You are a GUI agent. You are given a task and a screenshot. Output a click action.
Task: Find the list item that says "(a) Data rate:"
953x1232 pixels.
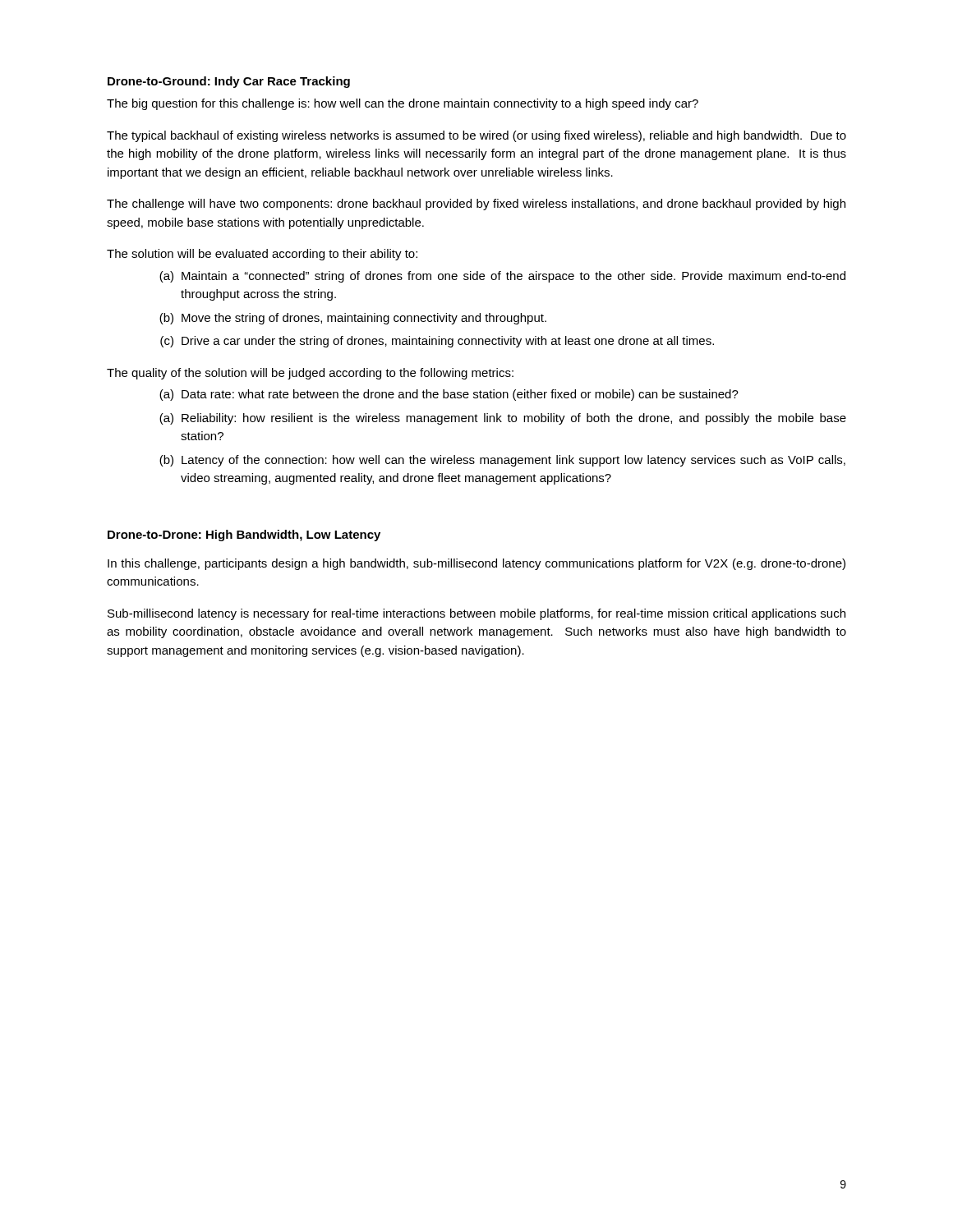point(497,394)
